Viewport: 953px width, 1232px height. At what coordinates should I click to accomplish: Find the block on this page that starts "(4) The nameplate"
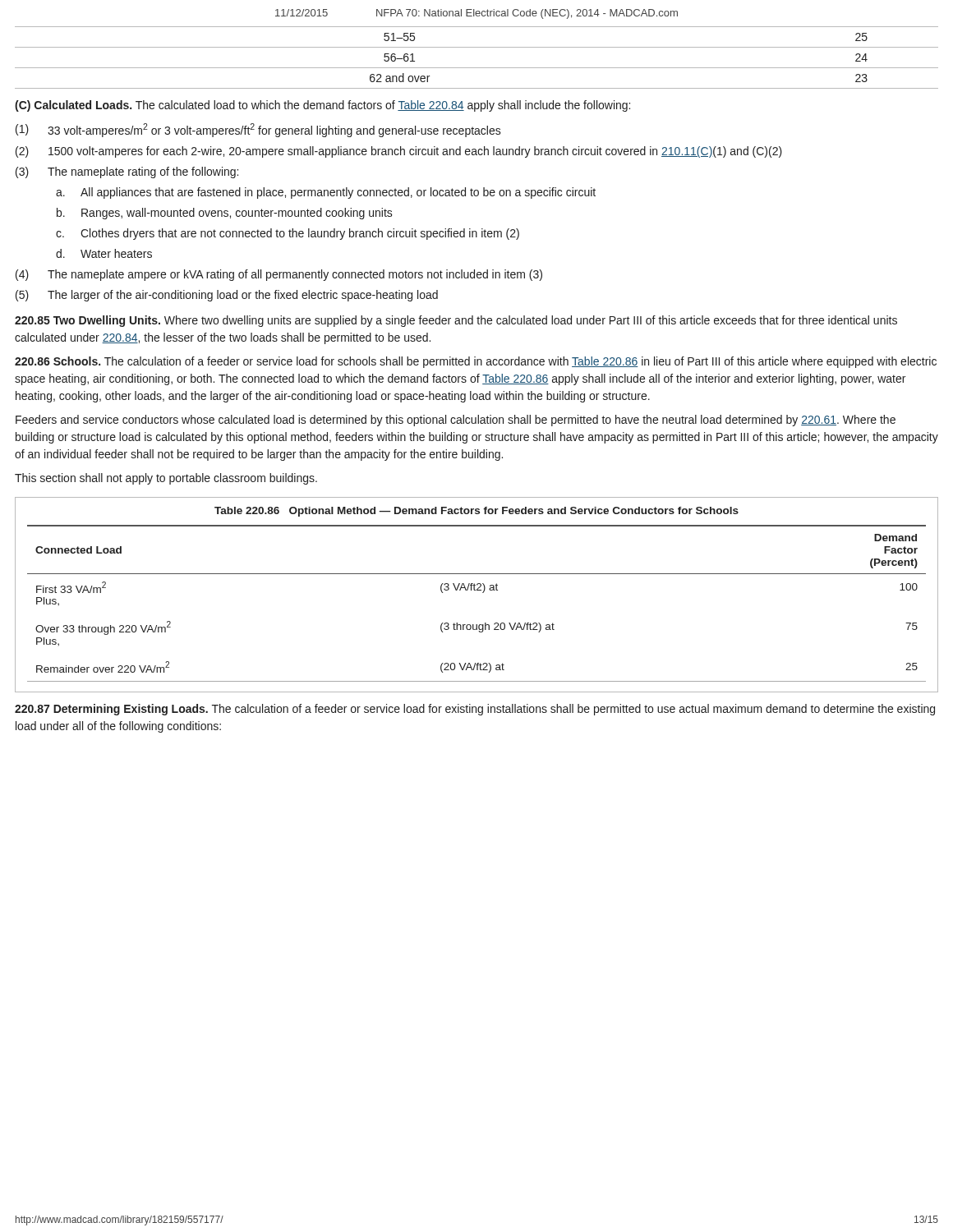pyautogui.click(x=476, y=274)
